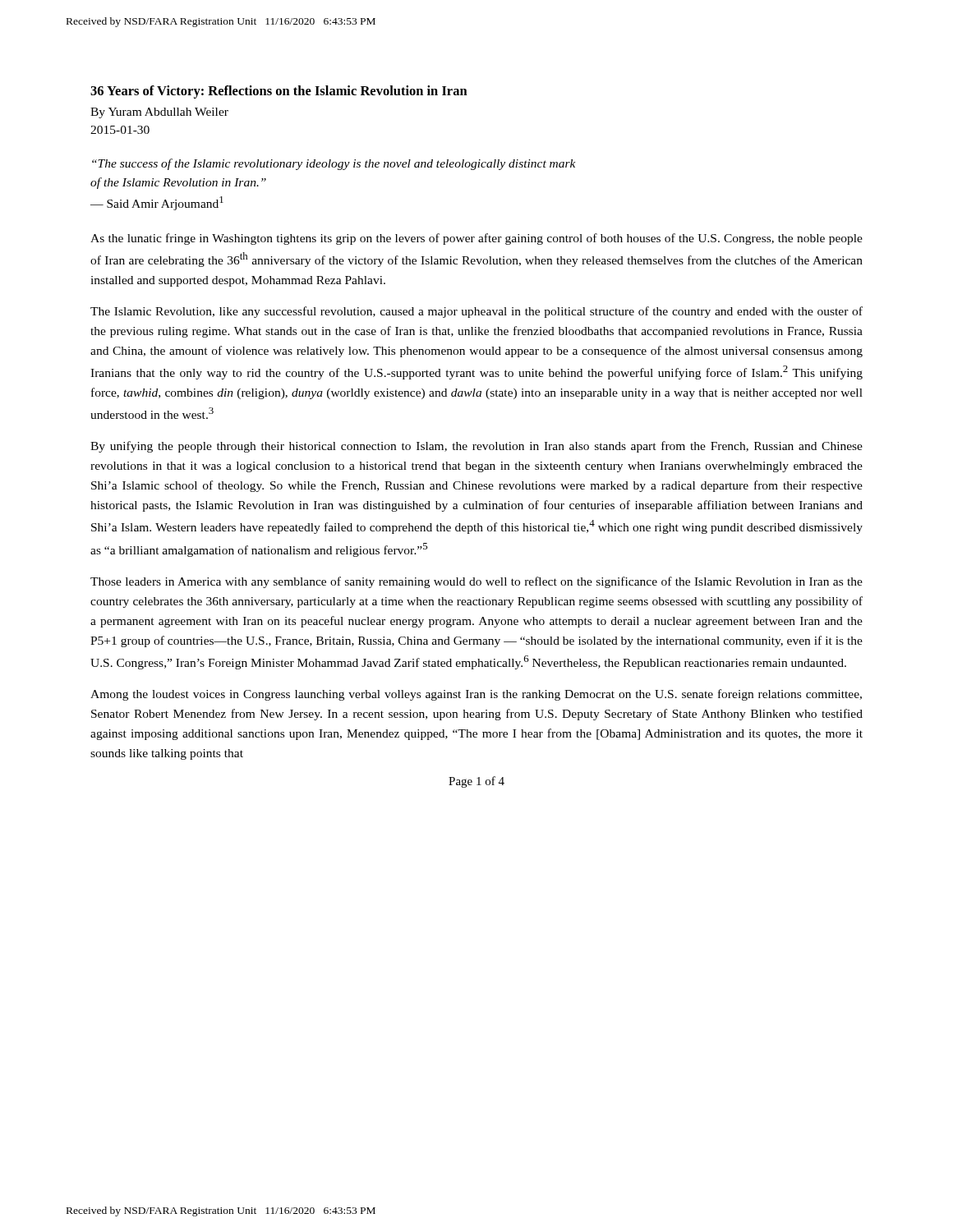Locate the text block with the text "Those leaders in"
This screenshot has width=953, height=1232.
coord(476,622)
